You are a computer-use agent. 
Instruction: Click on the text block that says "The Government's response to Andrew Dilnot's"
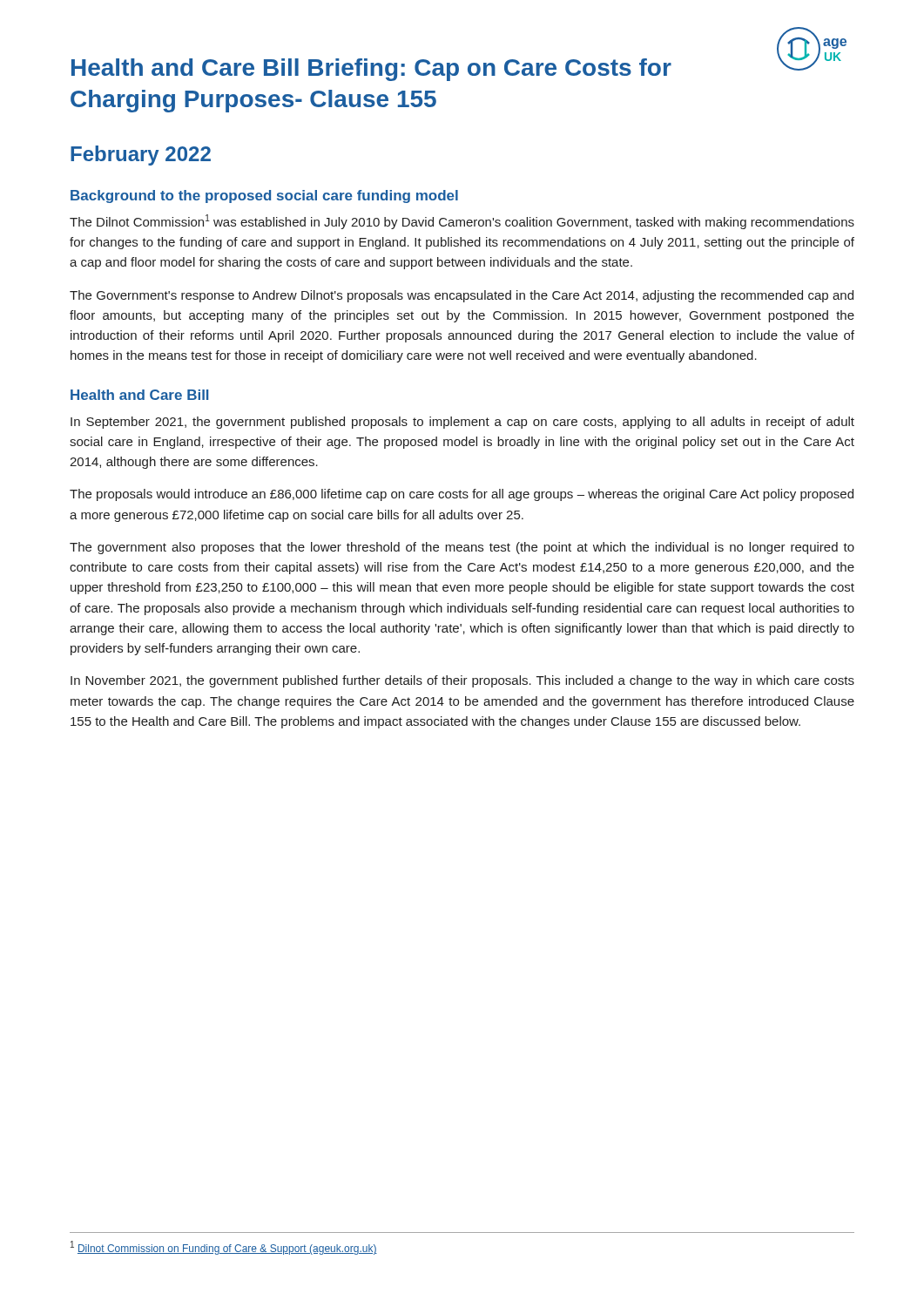pos(462,325)
